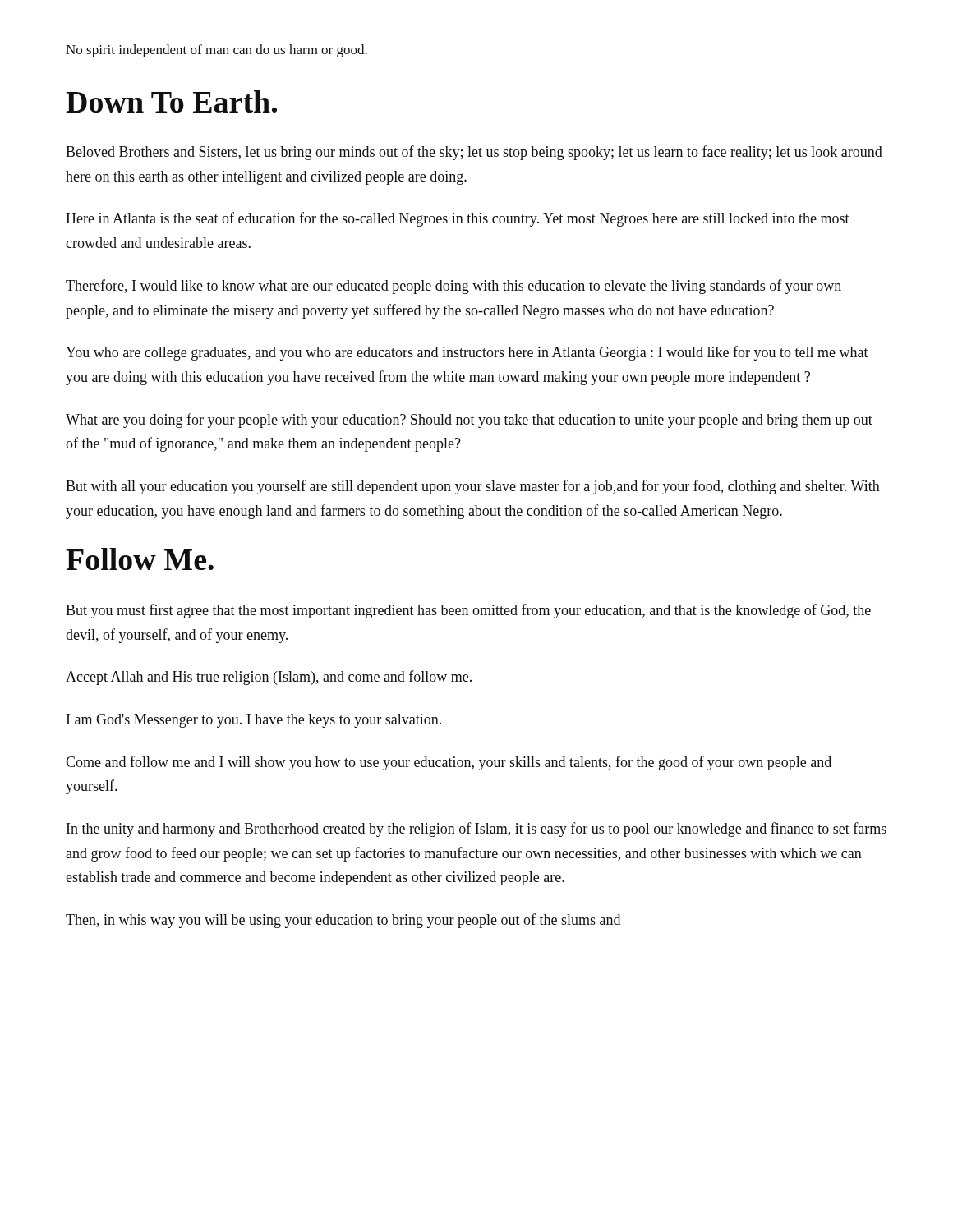Click the passage that begins "No spirit independent of man can"
The height and width of the screenshot is (1232, 953).
click(217, 50)
